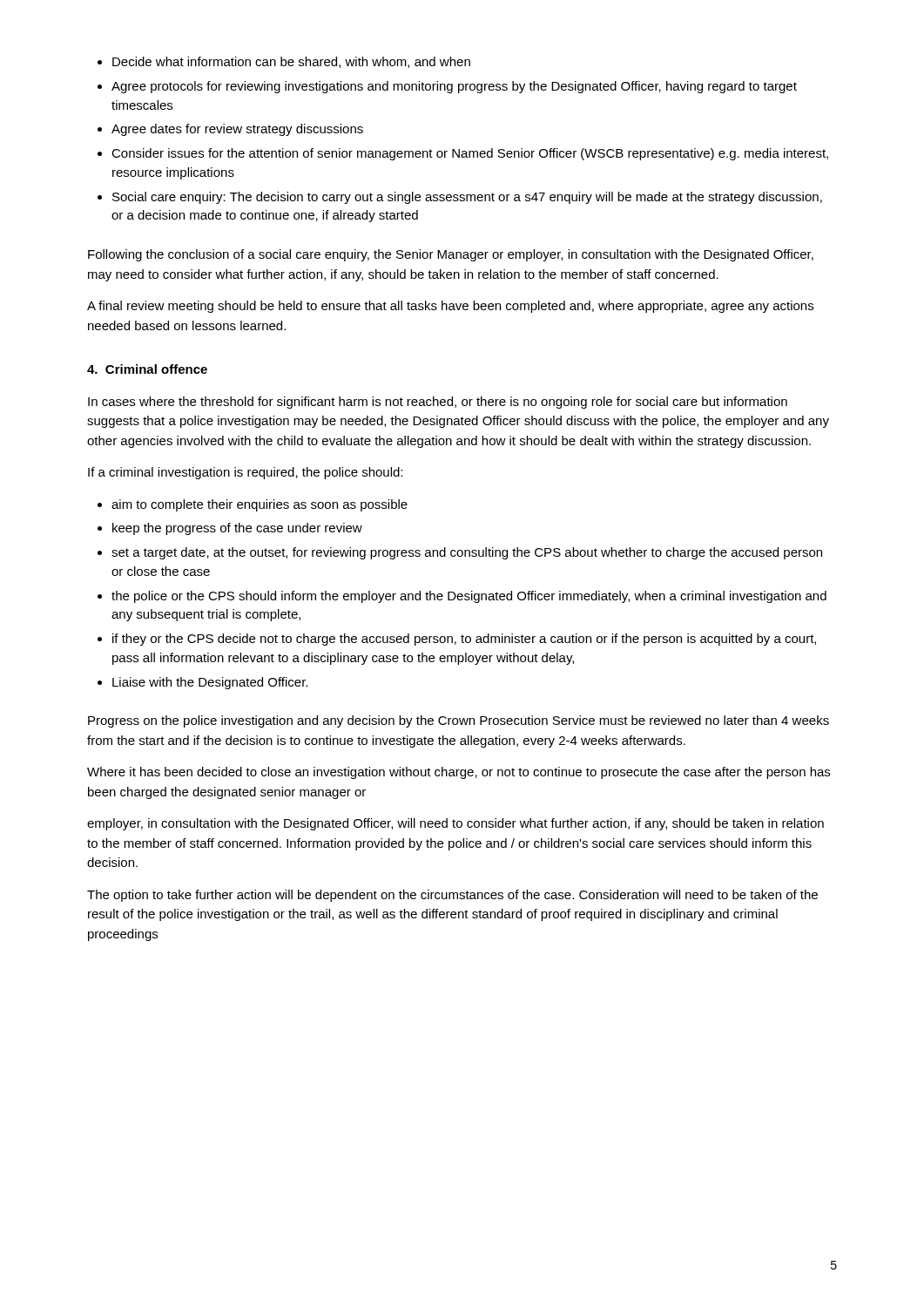Point to the region starting "Following the conclusion of a social care enquiry,"
The width and height of the screenshot is (924, 1307).
tap(462, 264)
